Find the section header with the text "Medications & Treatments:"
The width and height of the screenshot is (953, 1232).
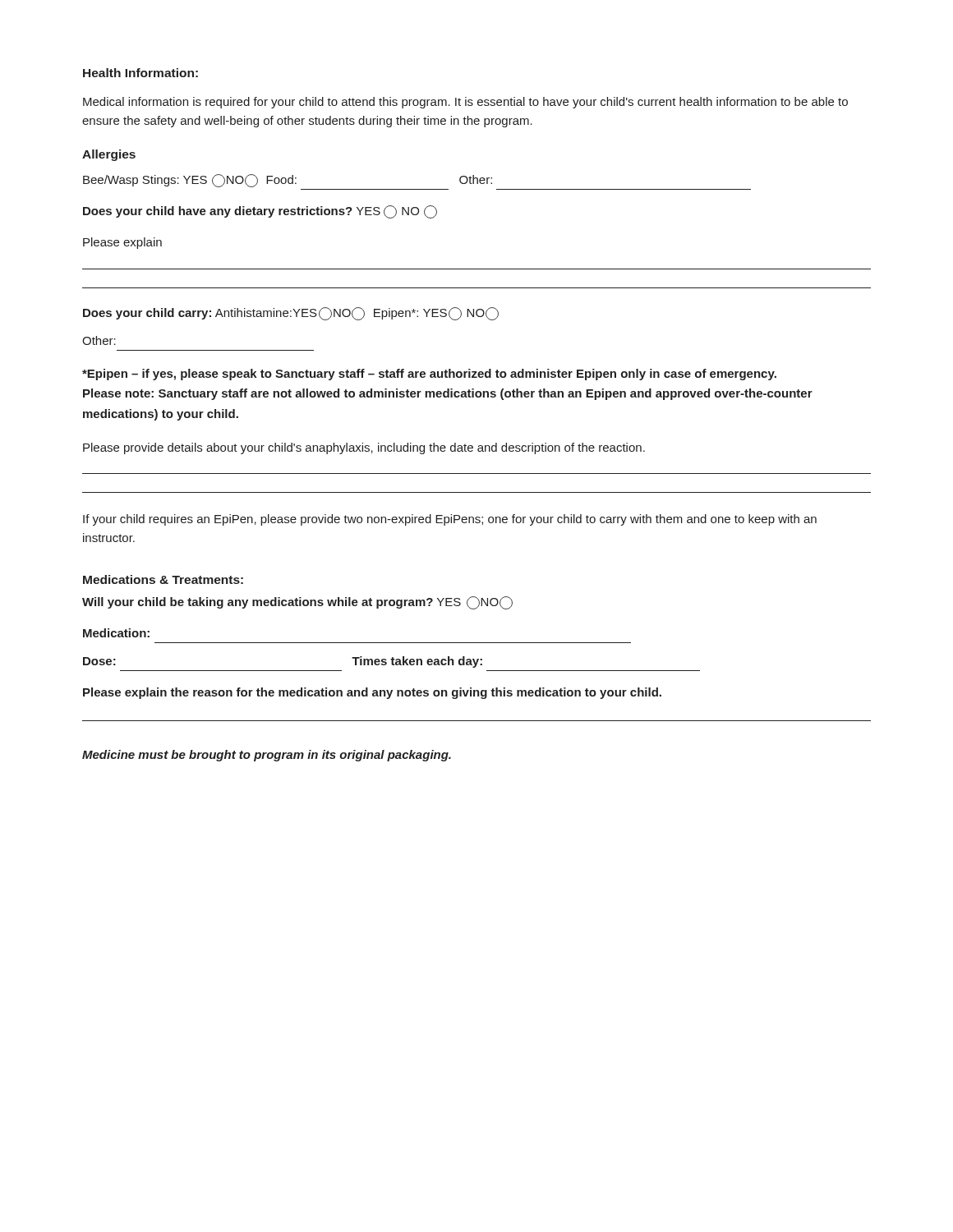click(163, 579)
